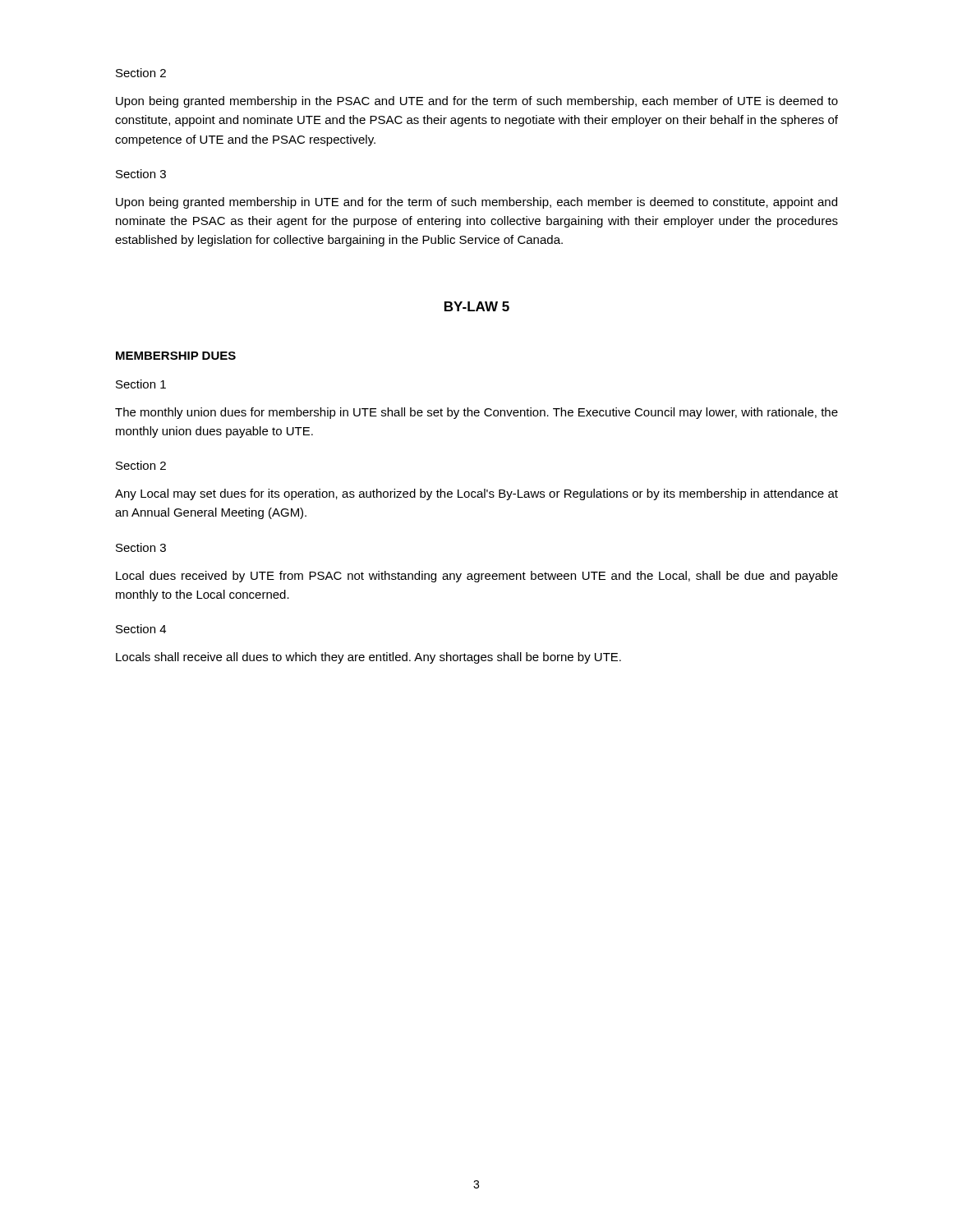This screenshot has height=1232, width=953.
Task: Navigate to the text starting "Section 1"
Action: pos(141,384)
